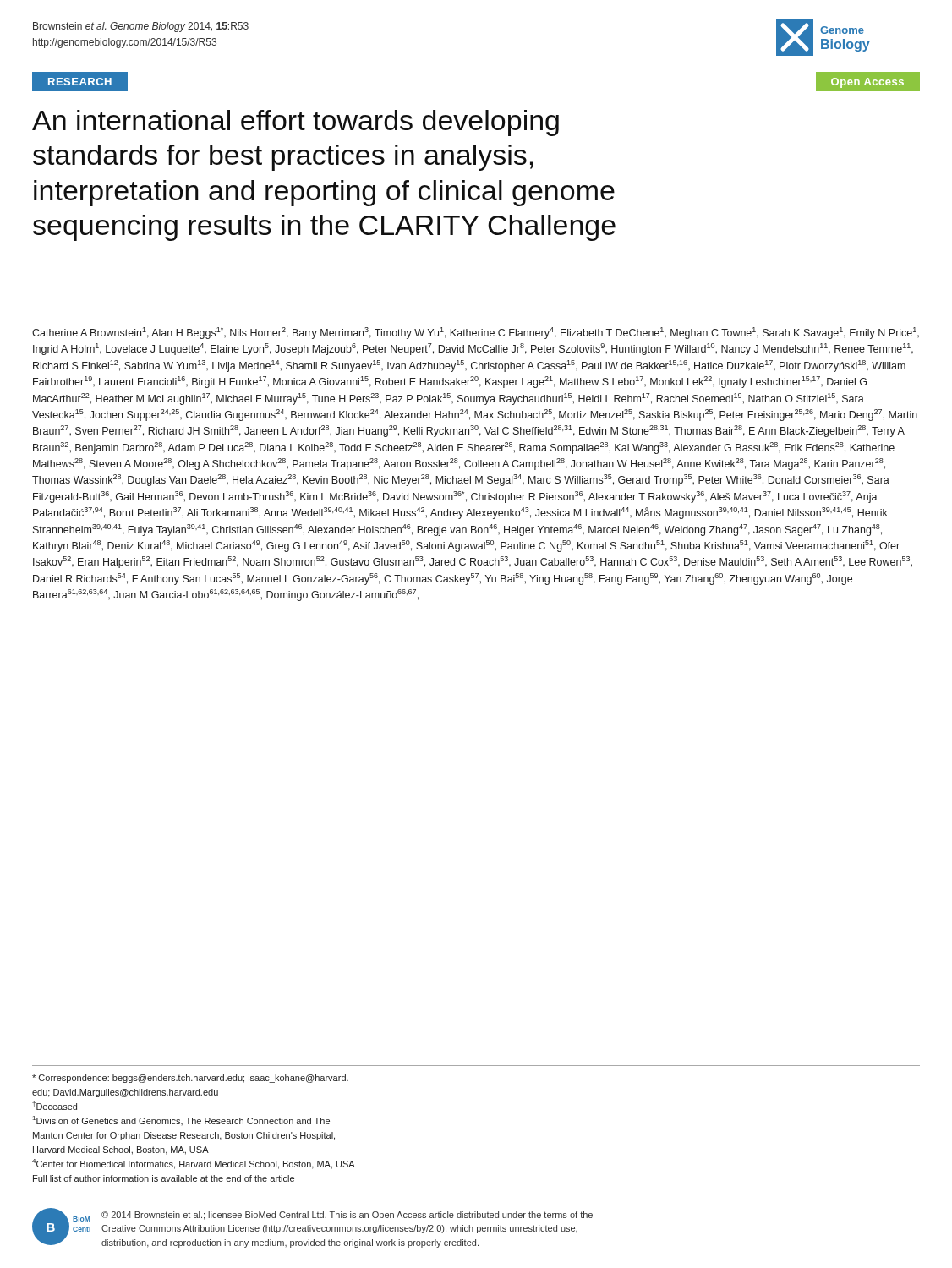Find the title
Screen dimensions: 1268x952
(x=324, y=173)
